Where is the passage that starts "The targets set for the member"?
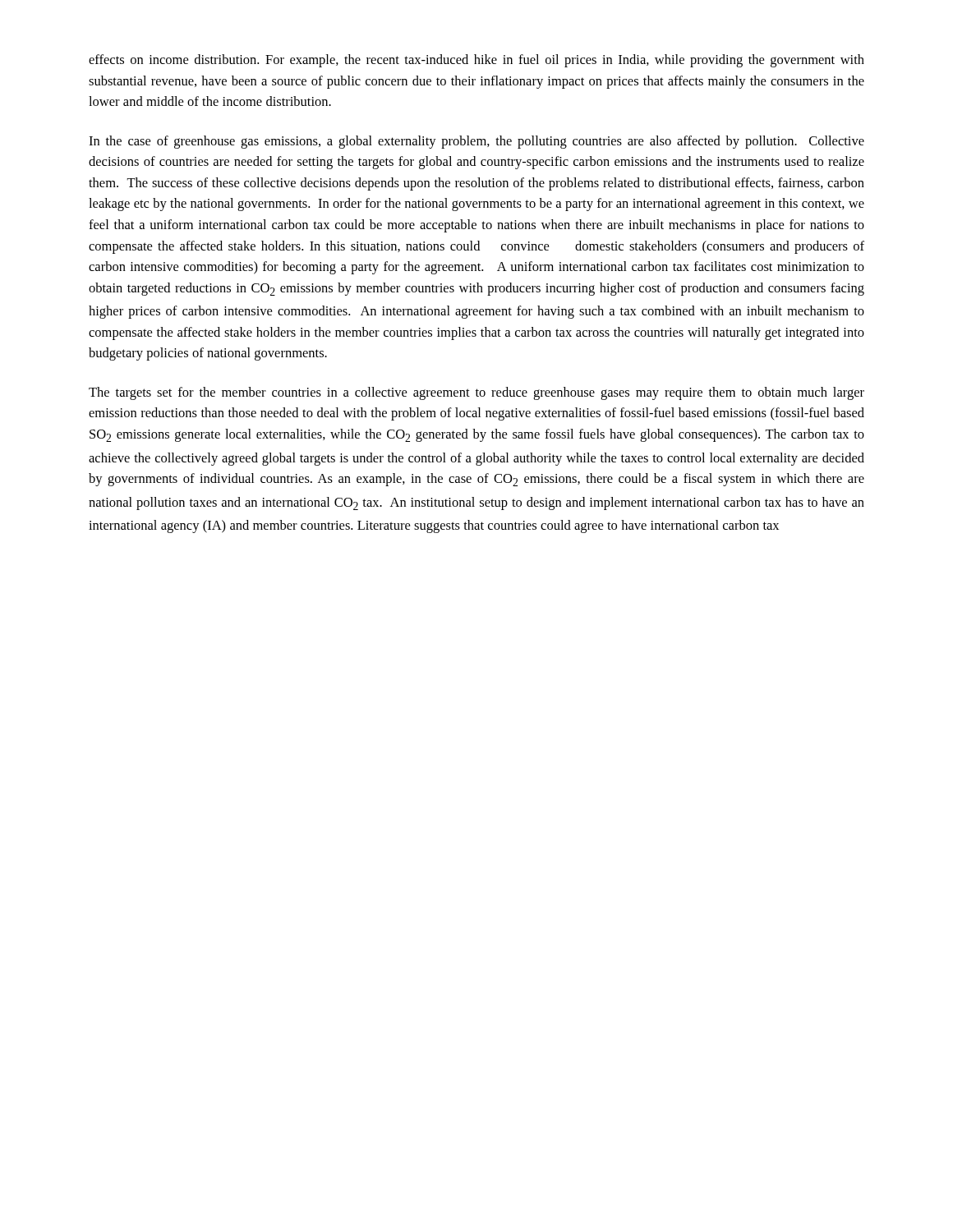The height and width of the screenshot is (1232, 953). [476, 459]
